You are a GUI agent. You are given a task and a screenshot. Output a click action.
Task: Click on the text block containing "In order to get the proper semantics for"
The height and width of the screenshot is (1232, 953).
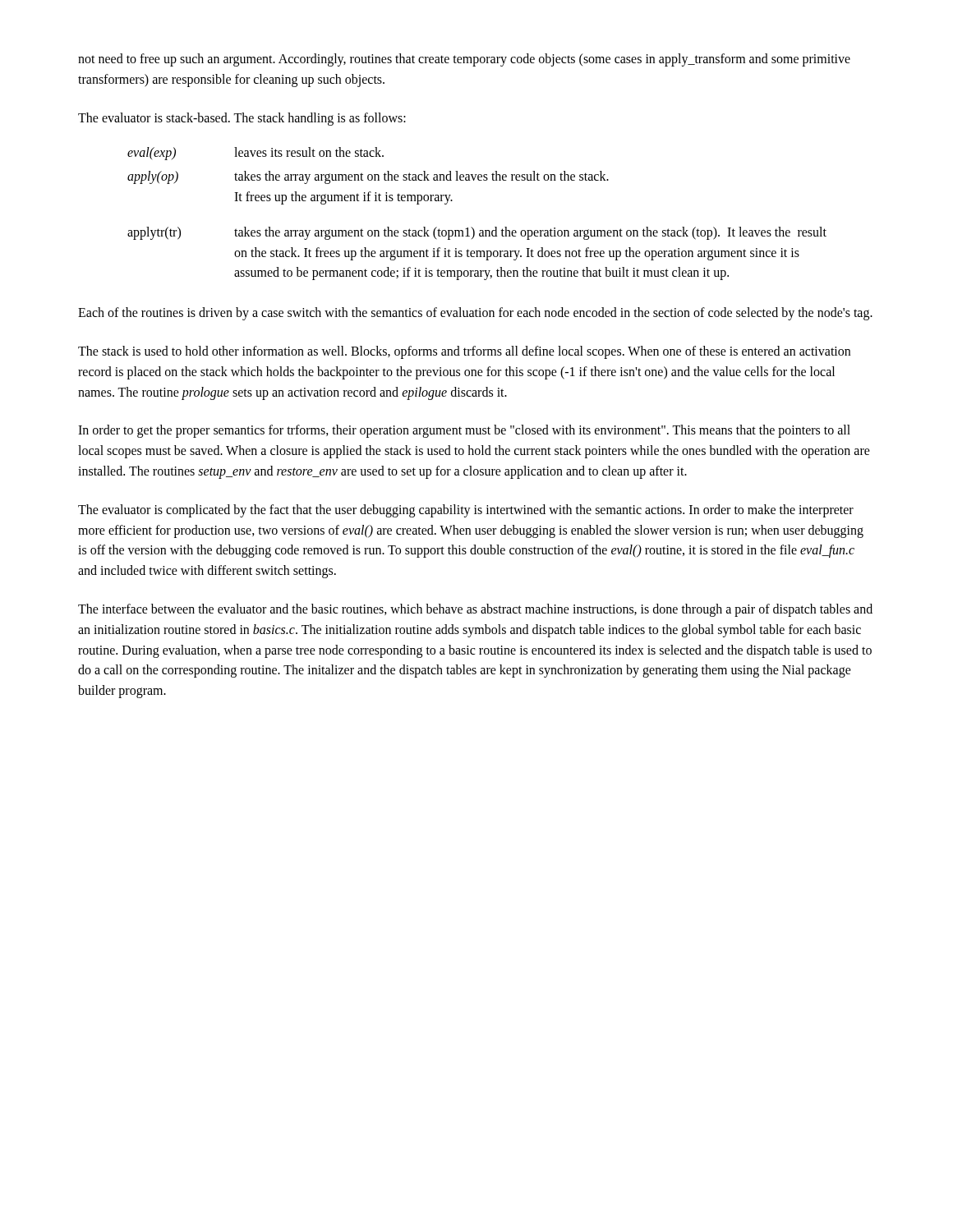point(474,451)
